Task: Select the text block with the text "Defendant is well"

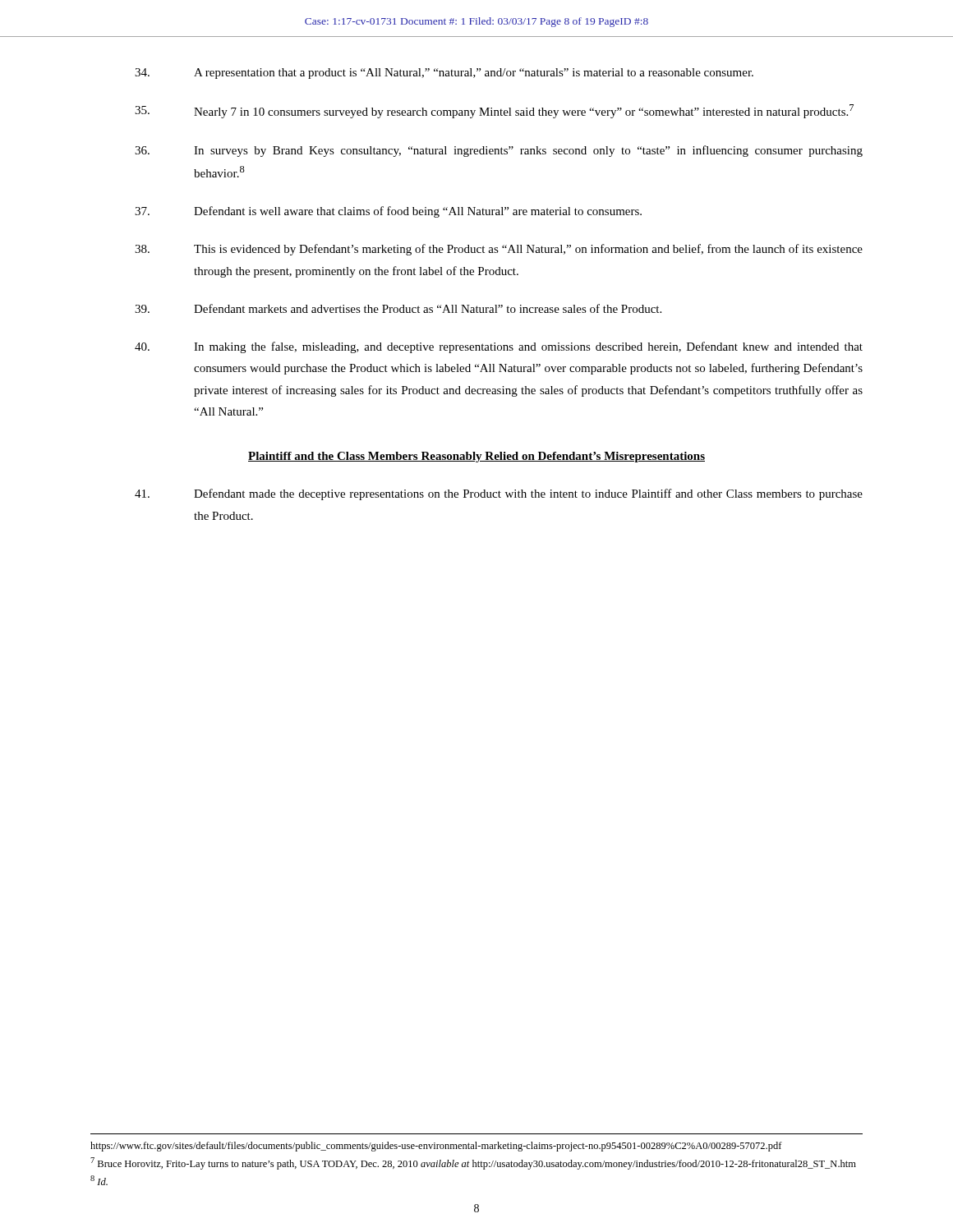Action: (476, 211)
